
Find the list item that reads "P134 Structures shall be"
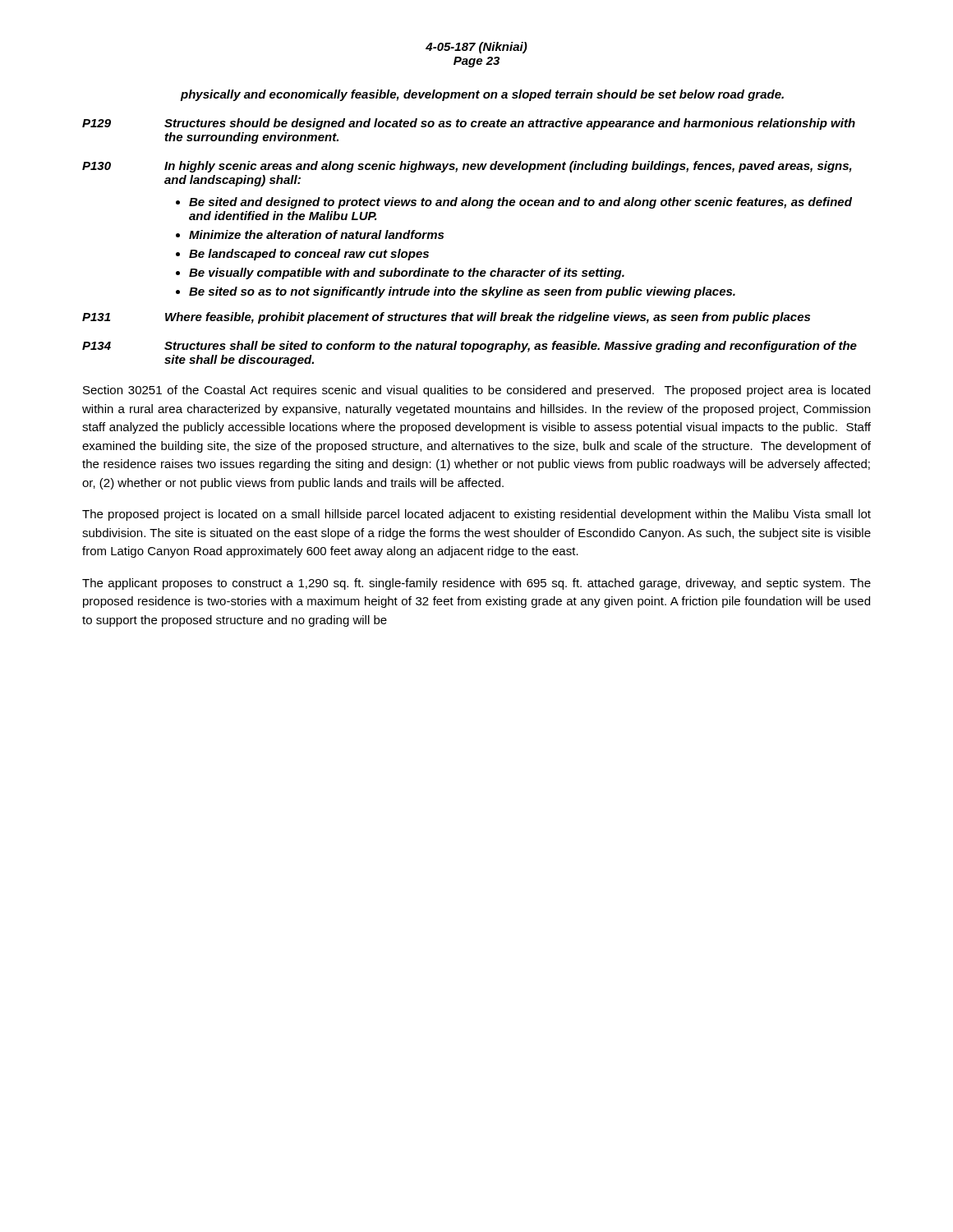coord(476,352)
